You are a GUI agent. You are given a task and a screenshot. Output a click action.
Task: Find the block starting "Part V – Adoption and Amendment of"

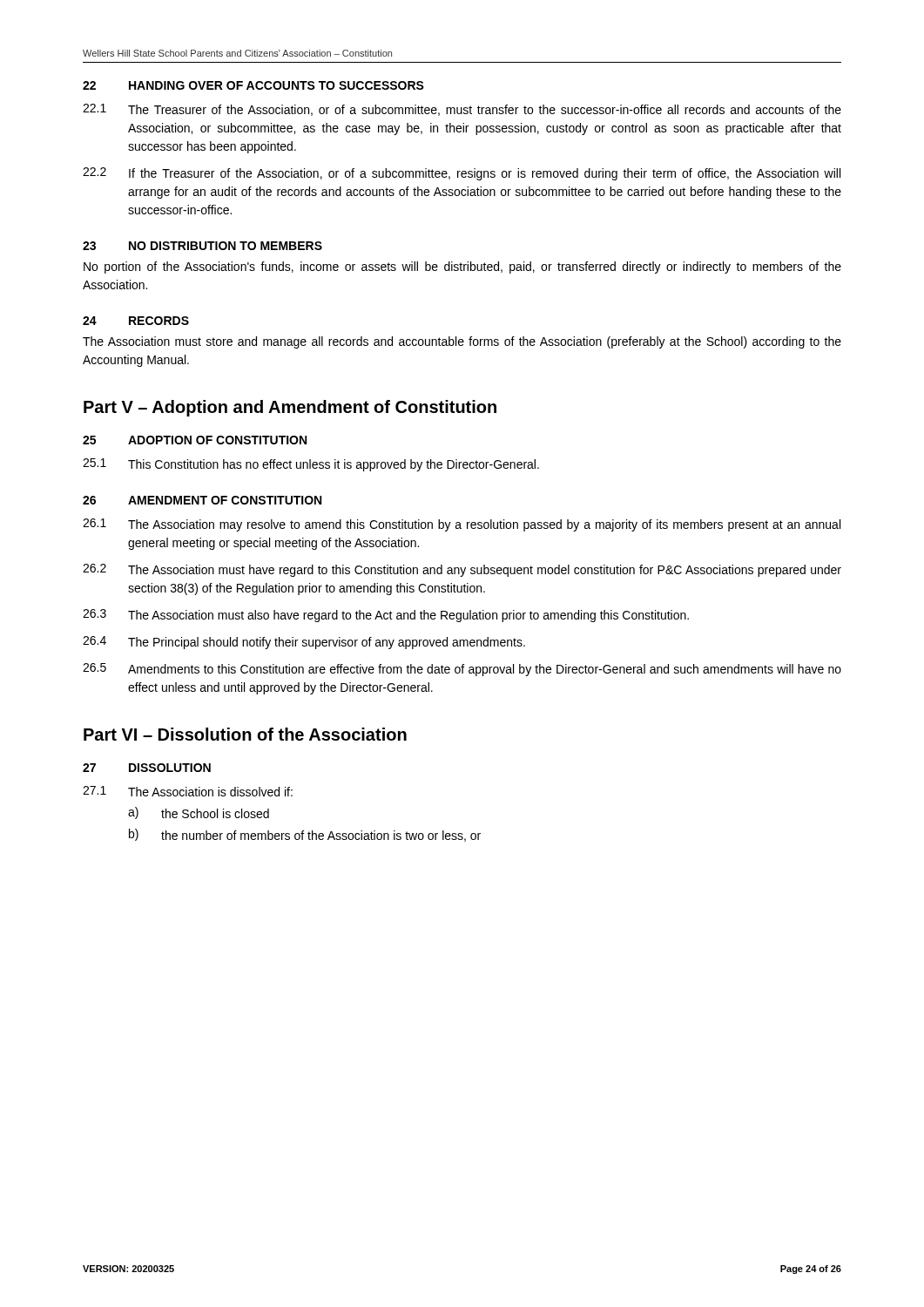(290, 407)
